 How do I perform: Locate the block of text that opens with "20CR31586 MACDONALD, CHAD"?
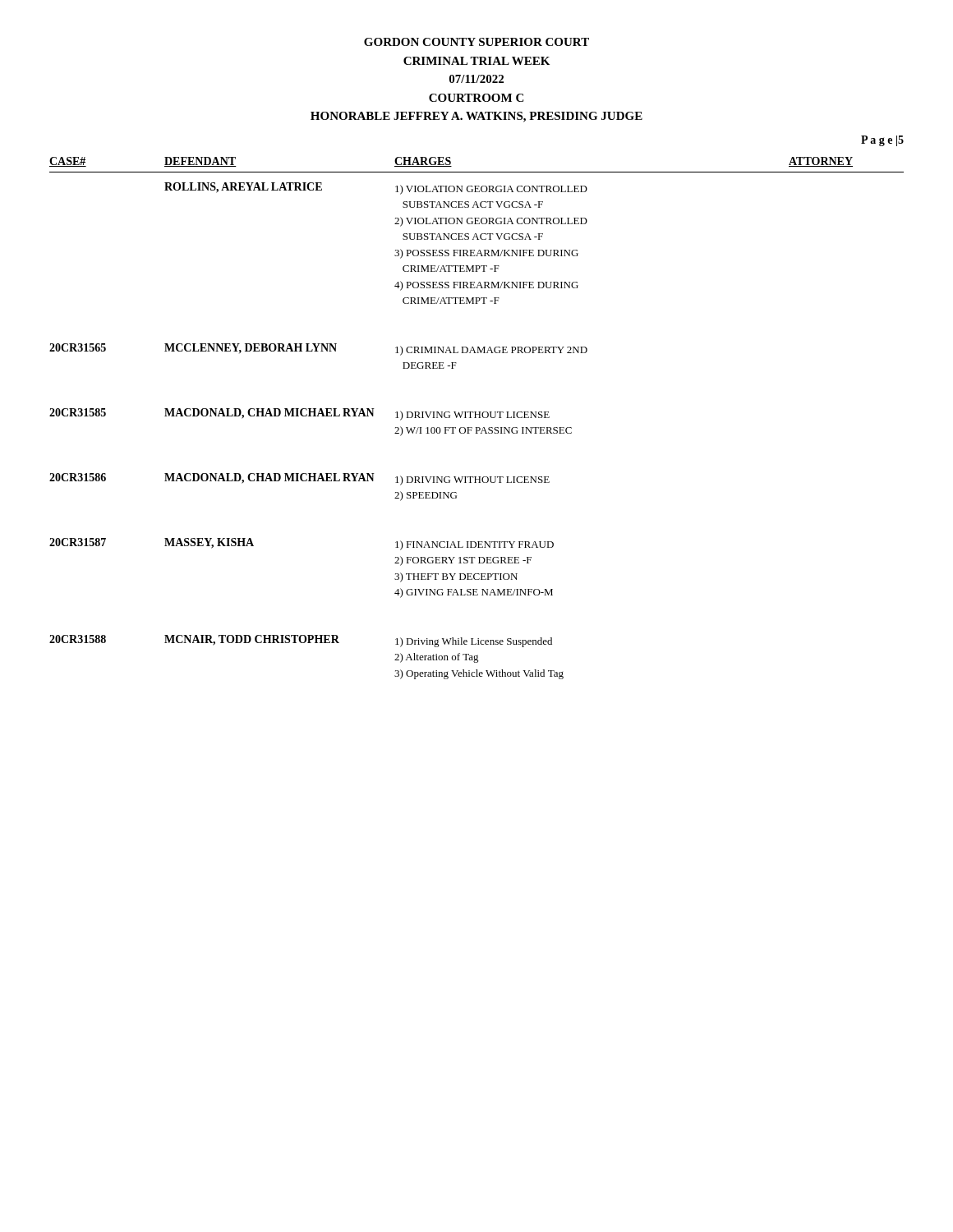click(x=419, y=487)
